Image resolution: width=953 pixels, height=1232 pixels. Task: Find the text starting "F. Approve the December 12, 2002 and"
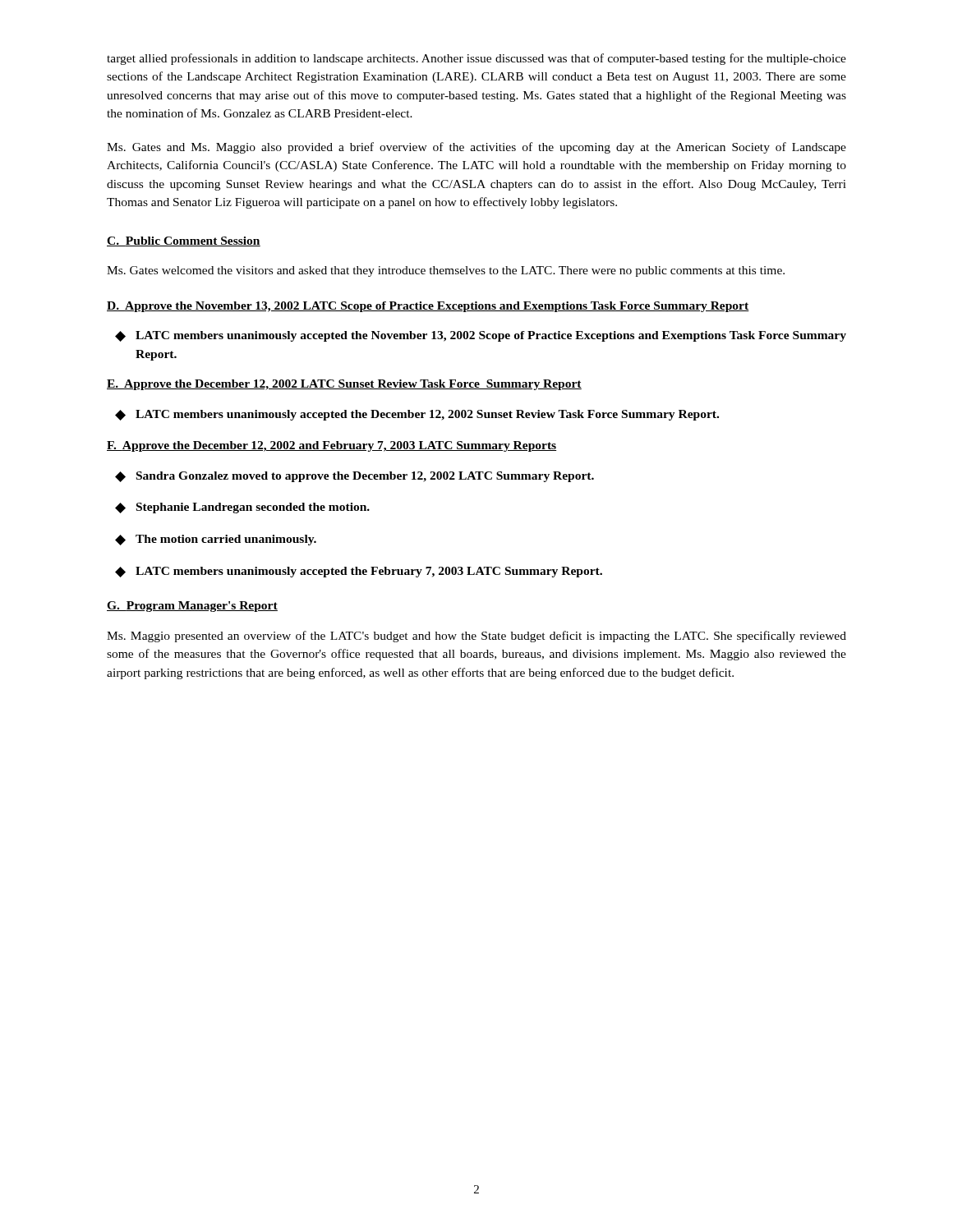[x=332, y=445]
